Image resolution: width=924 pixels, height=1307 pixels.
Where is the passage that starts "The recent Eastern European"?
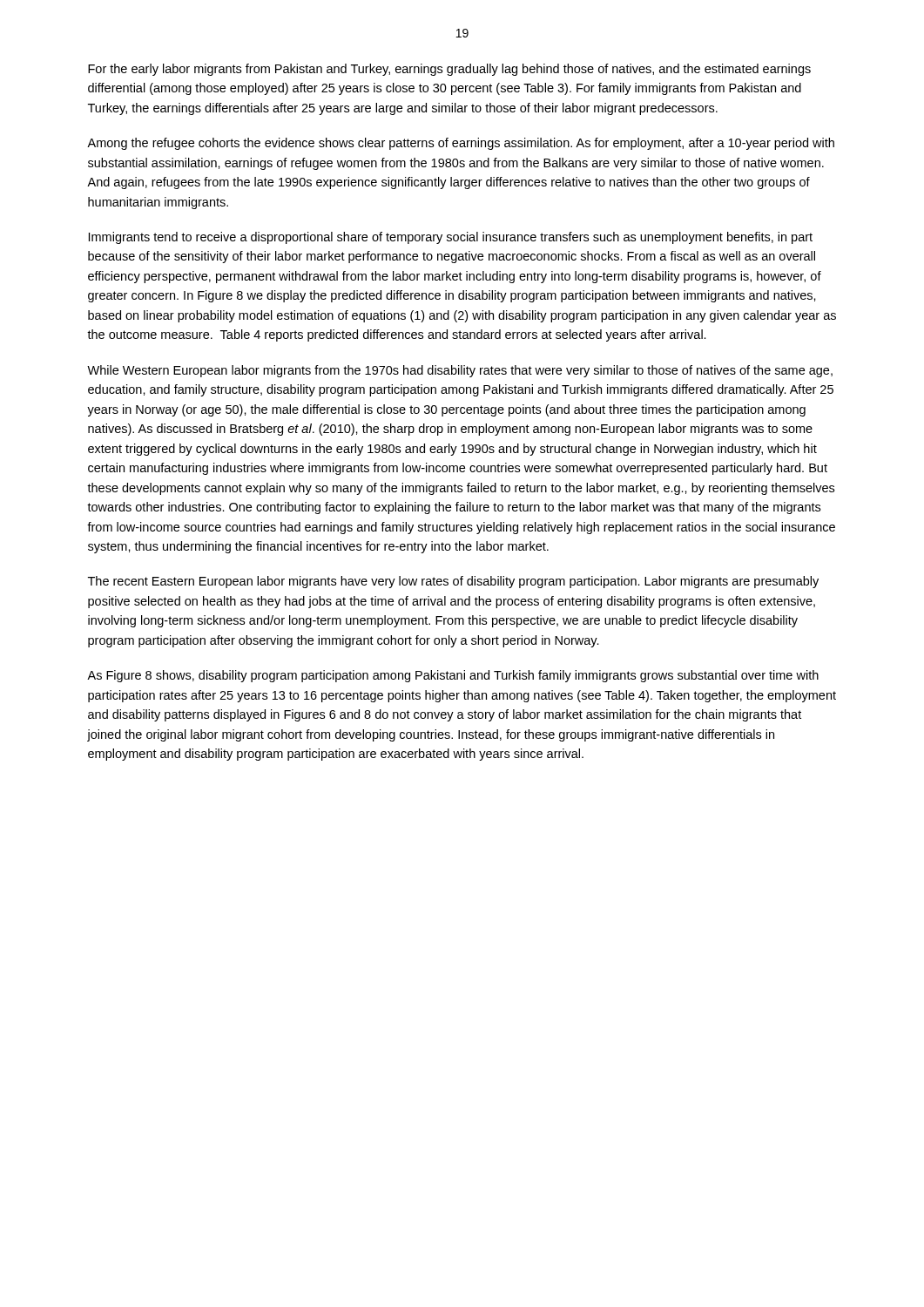(x=453, y=611)
